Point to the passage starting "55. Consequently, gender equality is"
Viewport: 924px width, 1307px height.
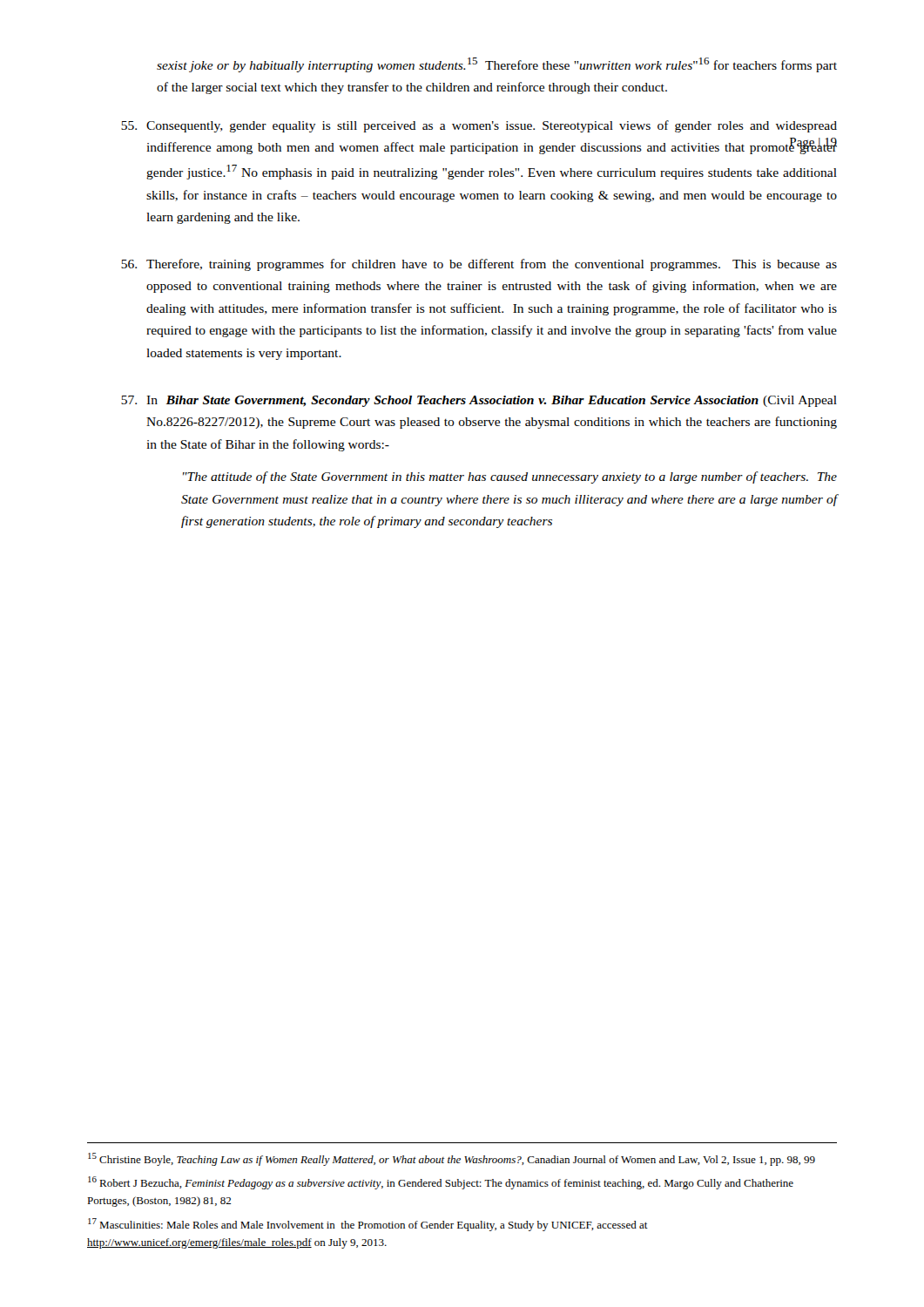pyautogui.click(x=462, y=171)
